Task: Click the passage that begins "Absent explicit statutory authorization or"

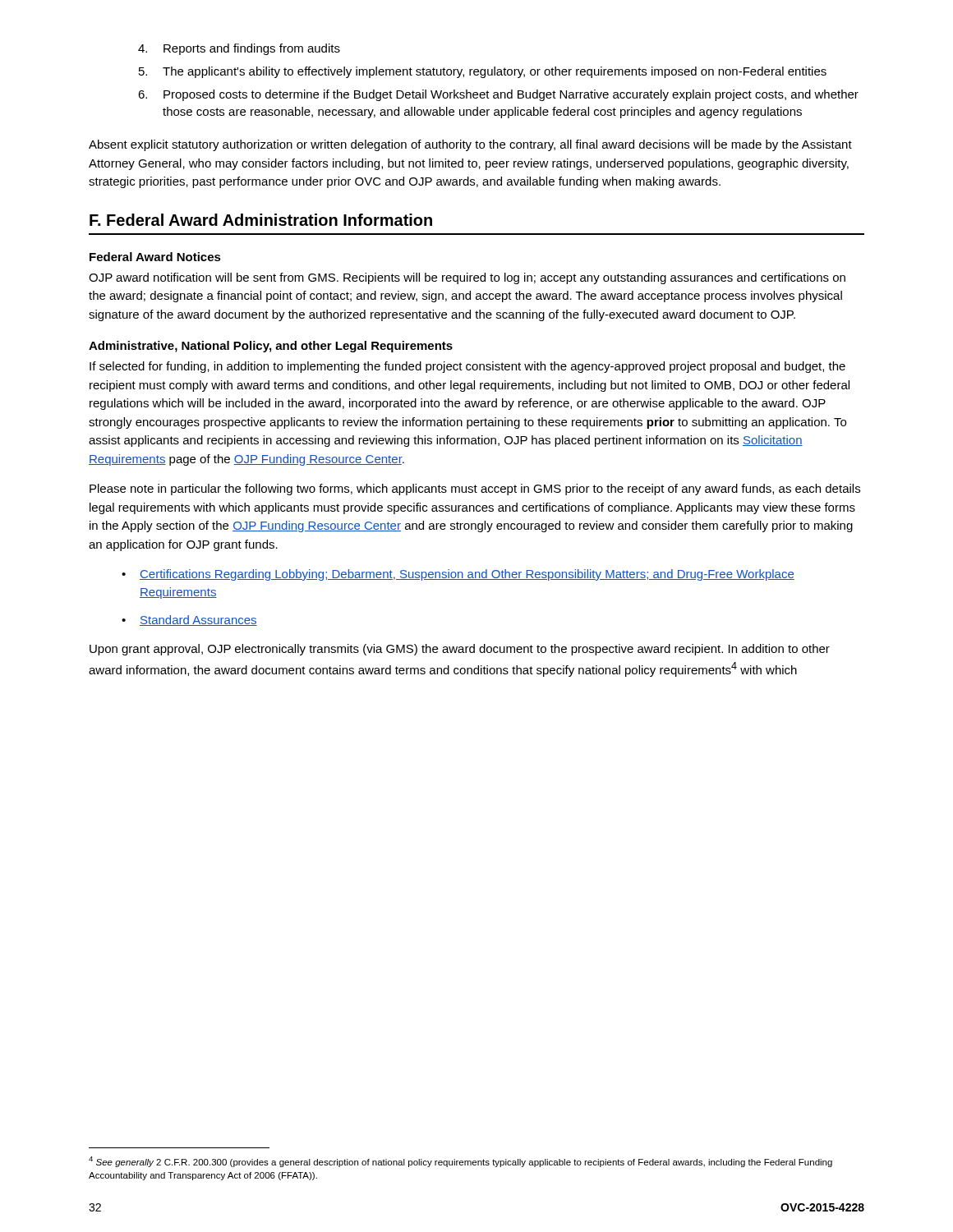Action: pos(476,163)
